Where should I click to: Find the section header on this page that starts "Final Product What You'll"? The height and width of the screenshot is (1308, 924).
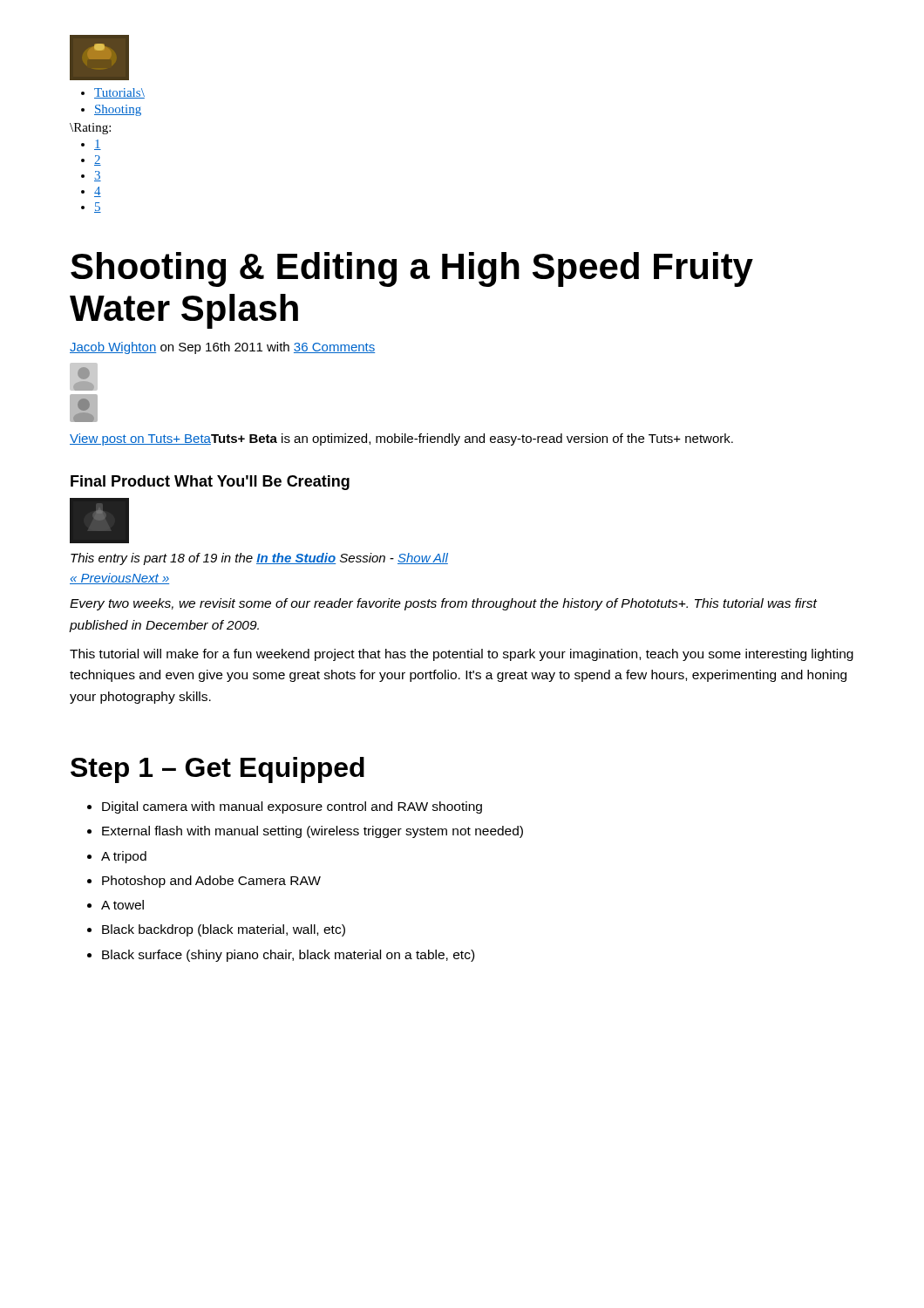(210, 481)
